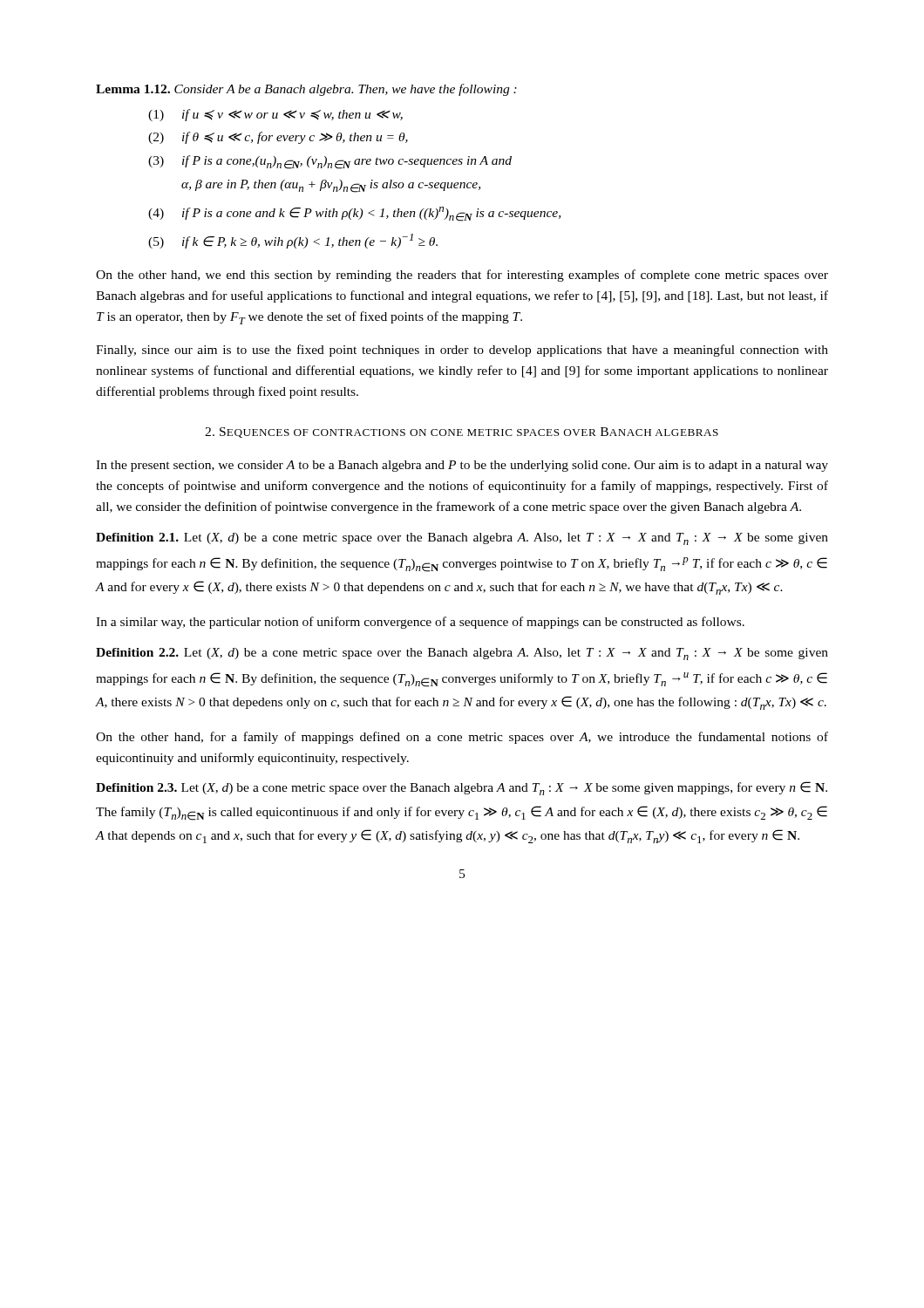This screenshot has width=924, height=1308.
Task: Click the passage that begins "(1) if u ≼ v ≪ w or"
Action: coord(275,115)
